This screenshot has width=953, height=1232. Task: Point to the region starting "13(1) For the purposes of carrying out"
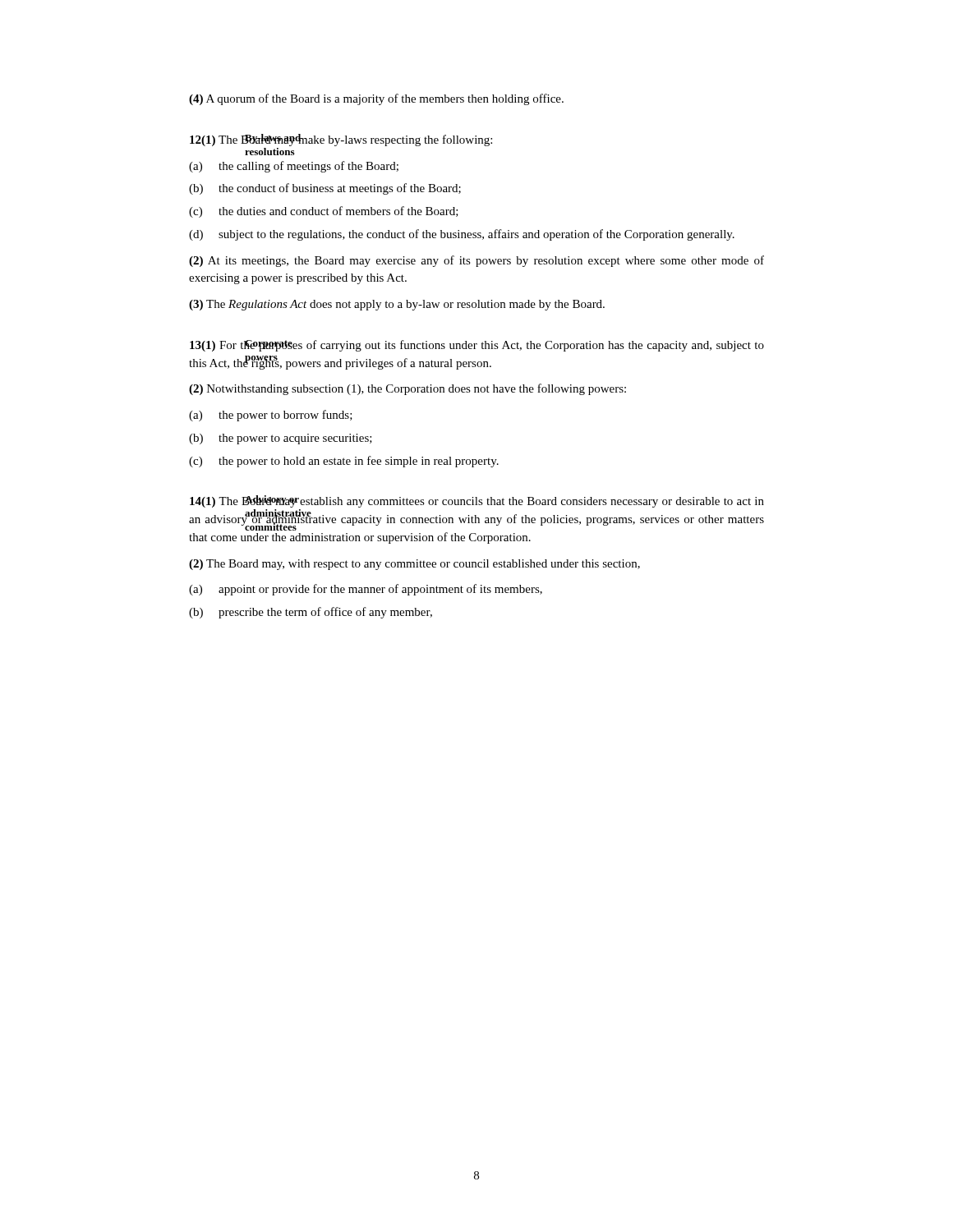point(476,354)
